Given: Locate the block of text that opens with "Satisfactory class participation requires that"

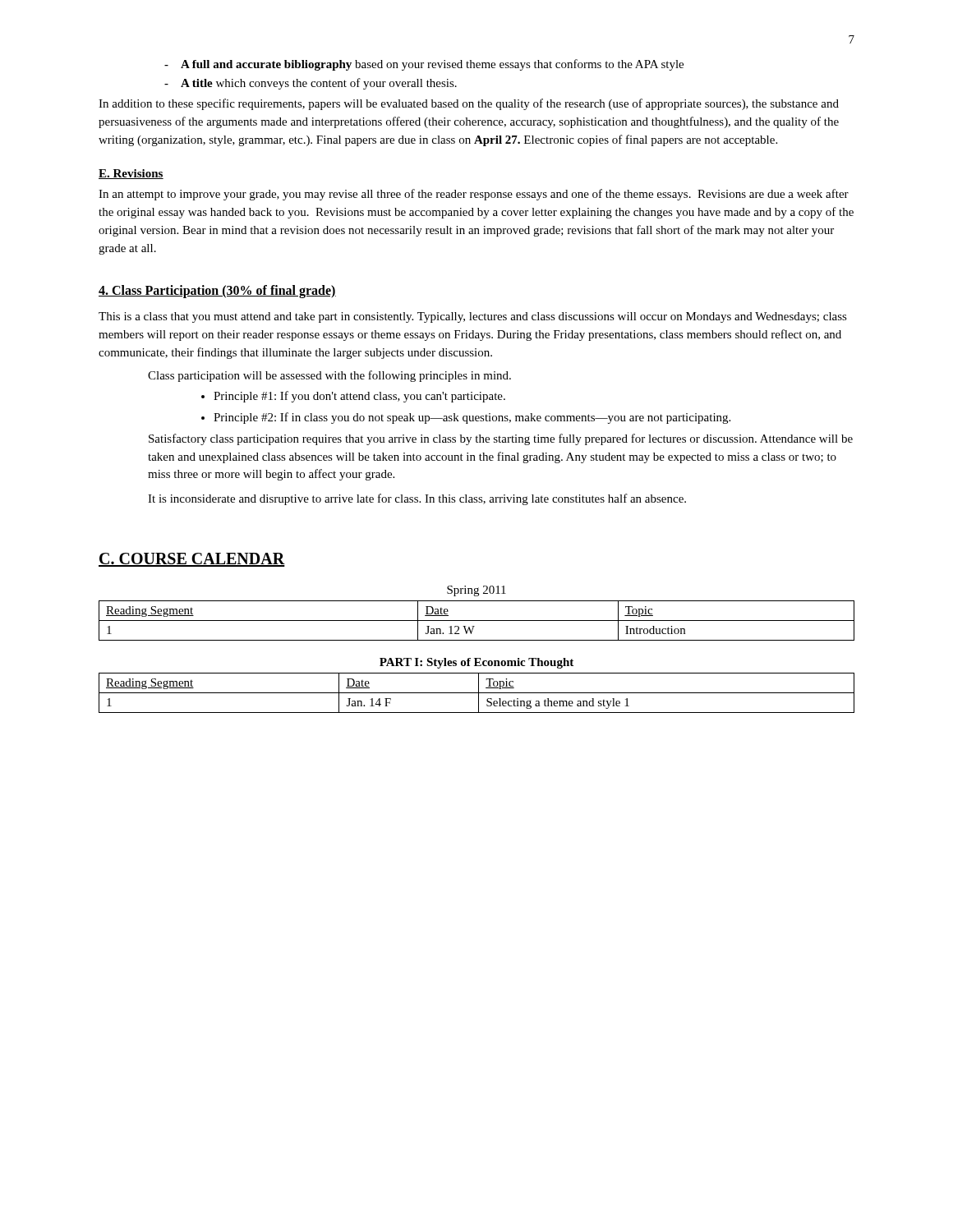Looking at the screenshot, I should click(x=500, y=456).
